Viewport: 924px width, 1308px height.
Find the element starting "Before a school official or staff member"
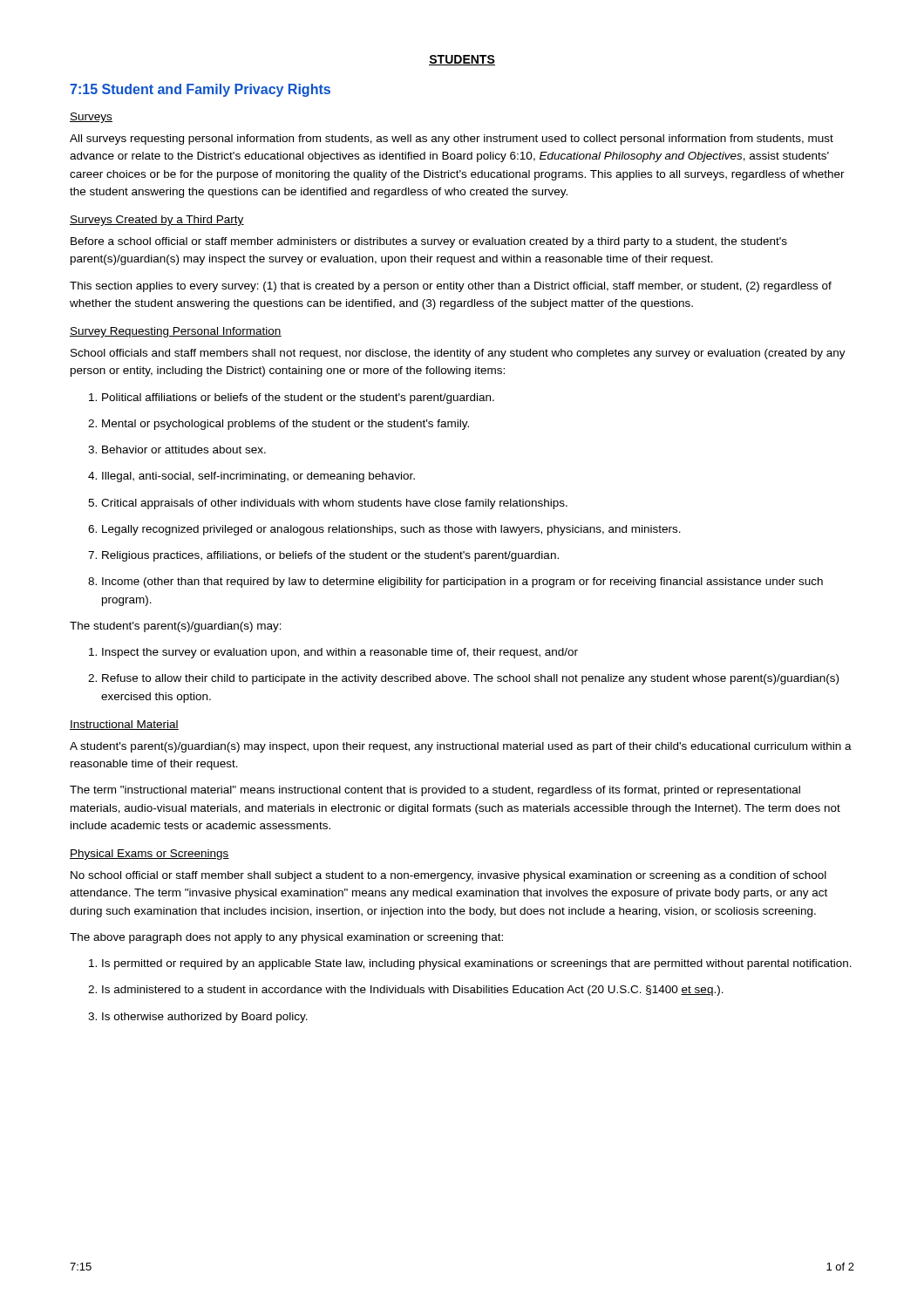(428, 250)
